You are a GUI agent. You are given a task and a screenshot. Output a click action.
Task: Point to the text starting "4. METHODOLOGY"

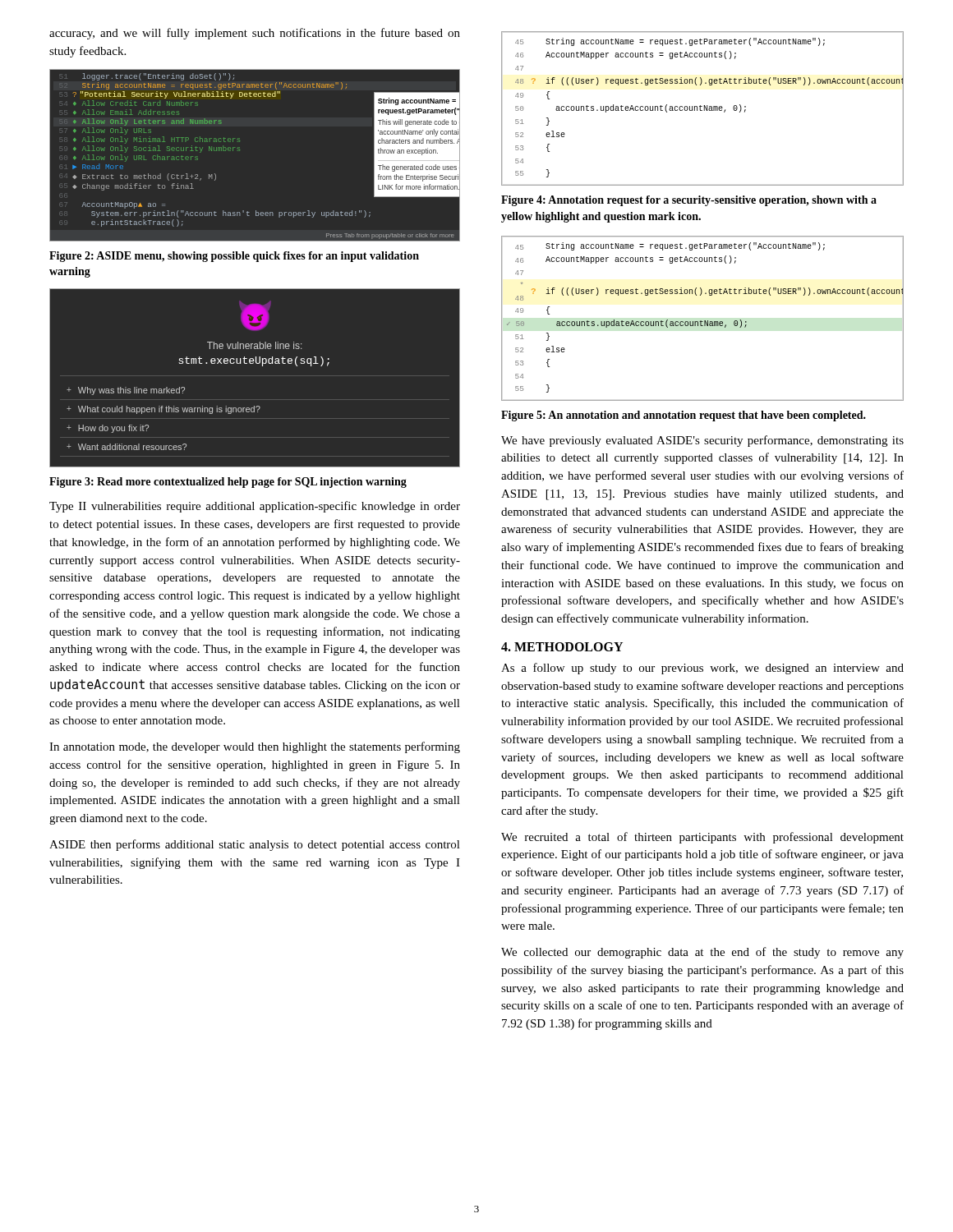pos(562,647)
